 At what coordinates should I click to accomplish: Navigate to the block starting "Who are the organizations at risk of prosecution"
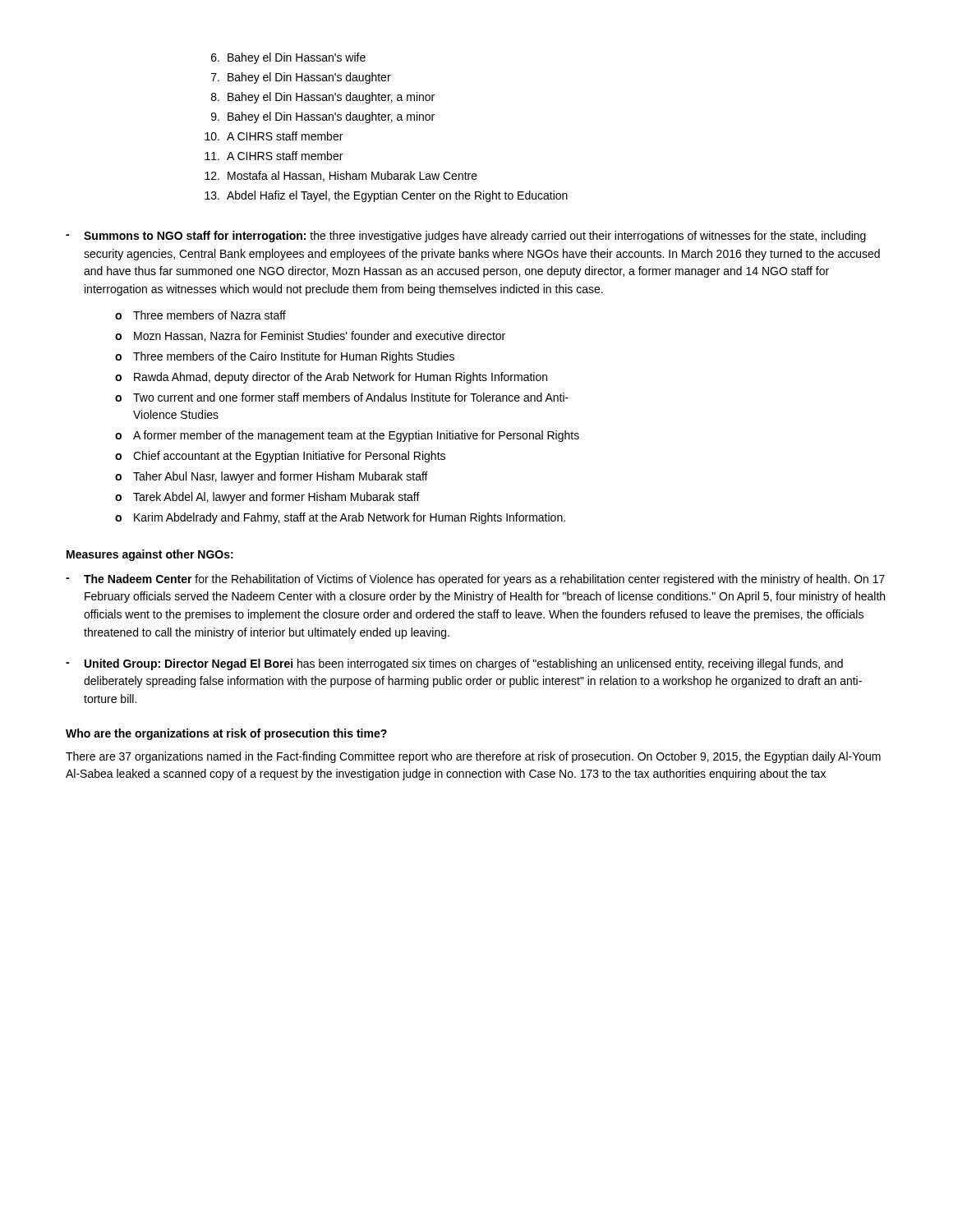(x=226, y=733)
